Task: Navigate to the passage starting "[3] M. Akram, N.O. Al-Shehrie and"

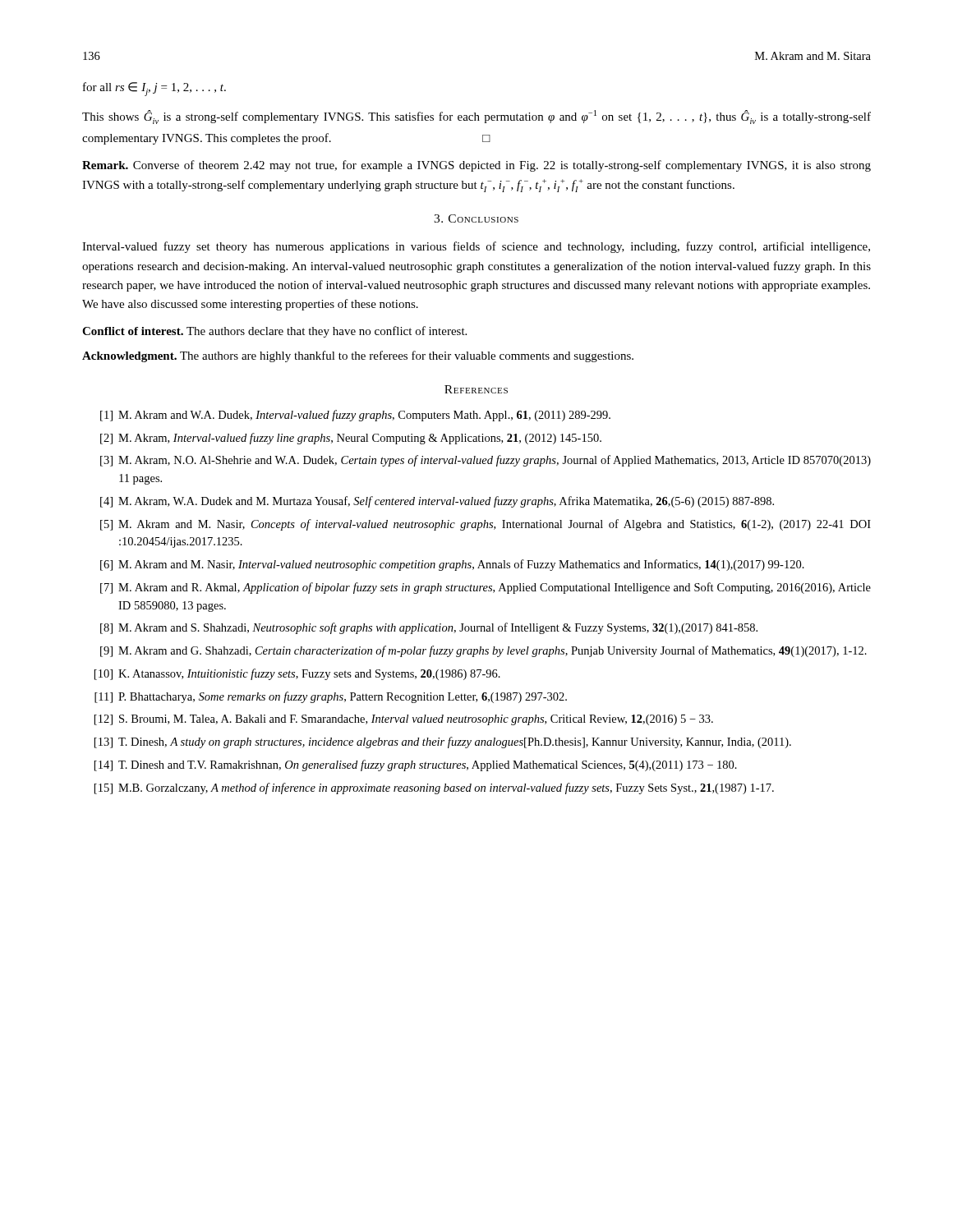Action: click(476, 470)
